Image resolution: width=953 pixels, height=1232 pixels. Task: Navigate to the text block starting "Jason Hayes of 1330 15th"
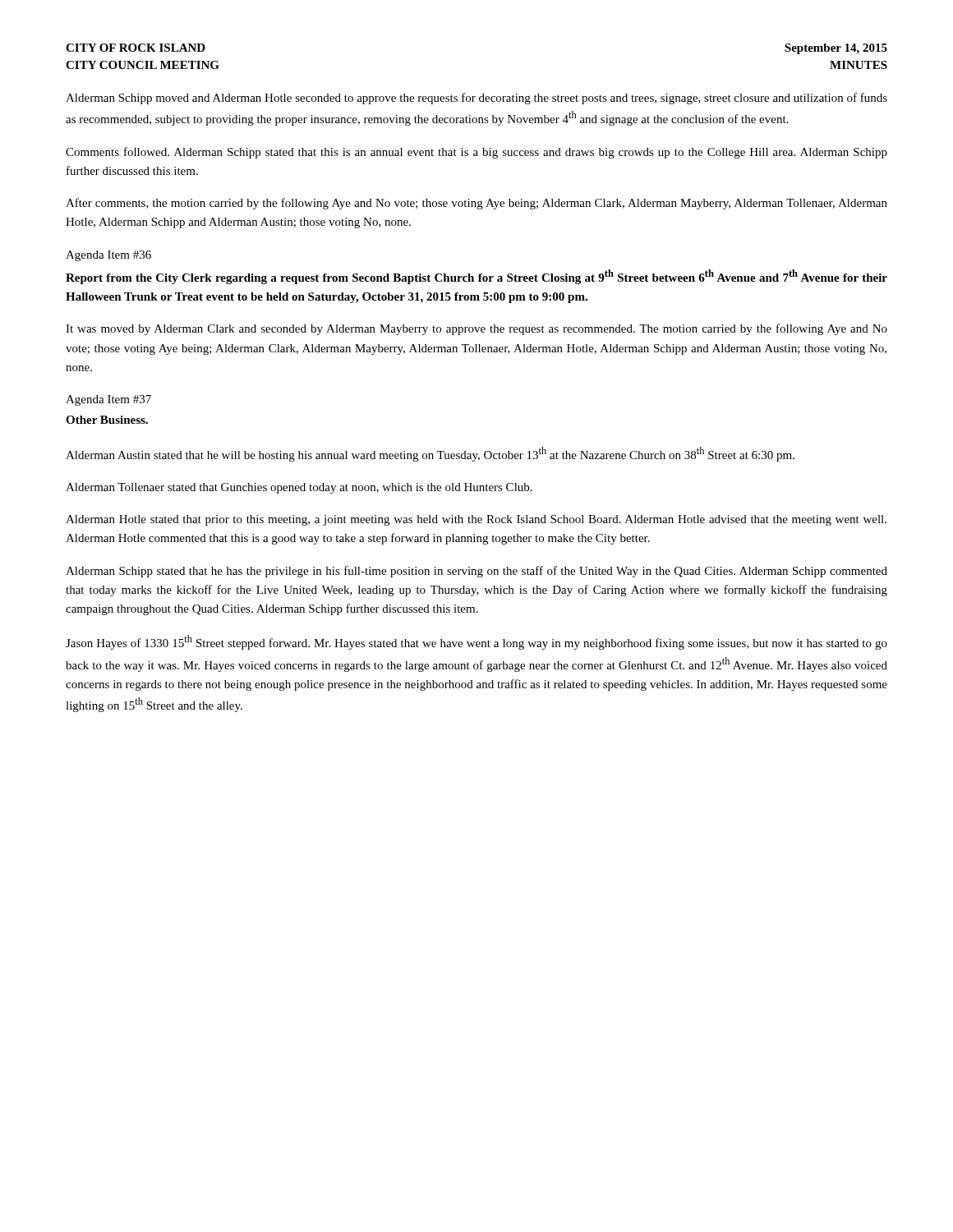click(476, 673)
